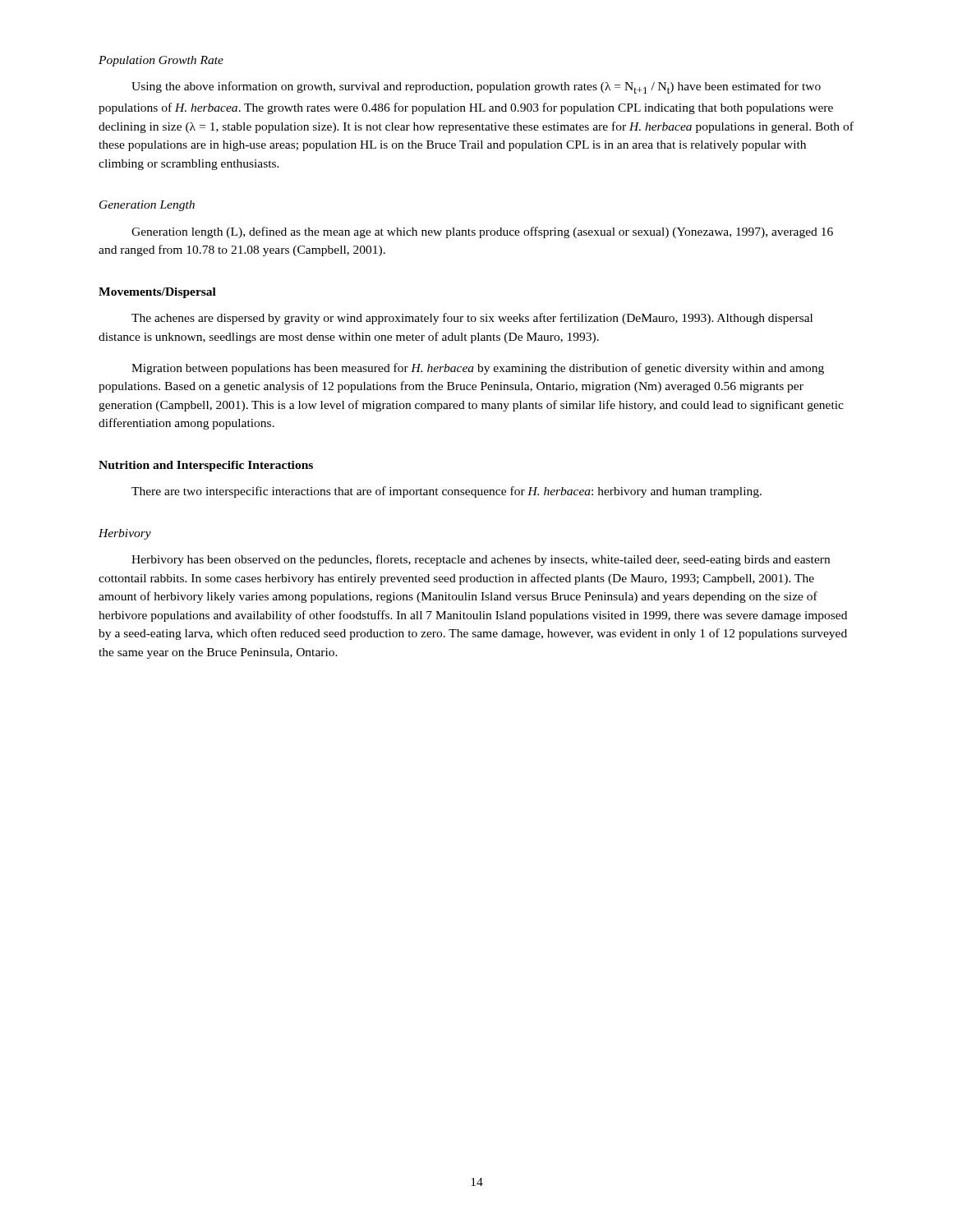Select the block starting "The achenes are dispersed"
Viewport: 953px width, 1232px height.
coord(456,326)
